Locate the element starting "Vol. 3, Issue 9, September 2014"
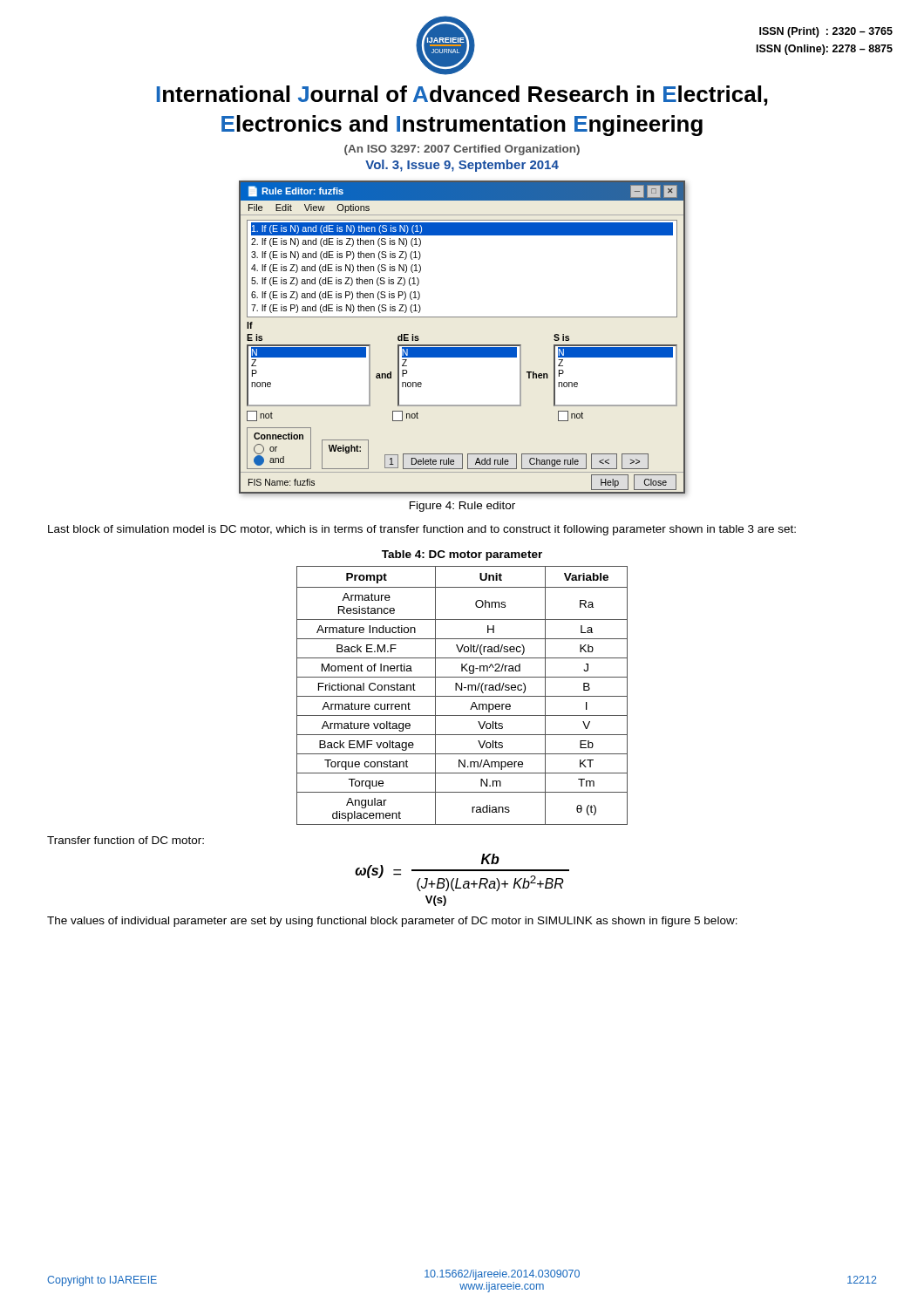This screenshot has height=1308, width=924. tap(462, 164)
